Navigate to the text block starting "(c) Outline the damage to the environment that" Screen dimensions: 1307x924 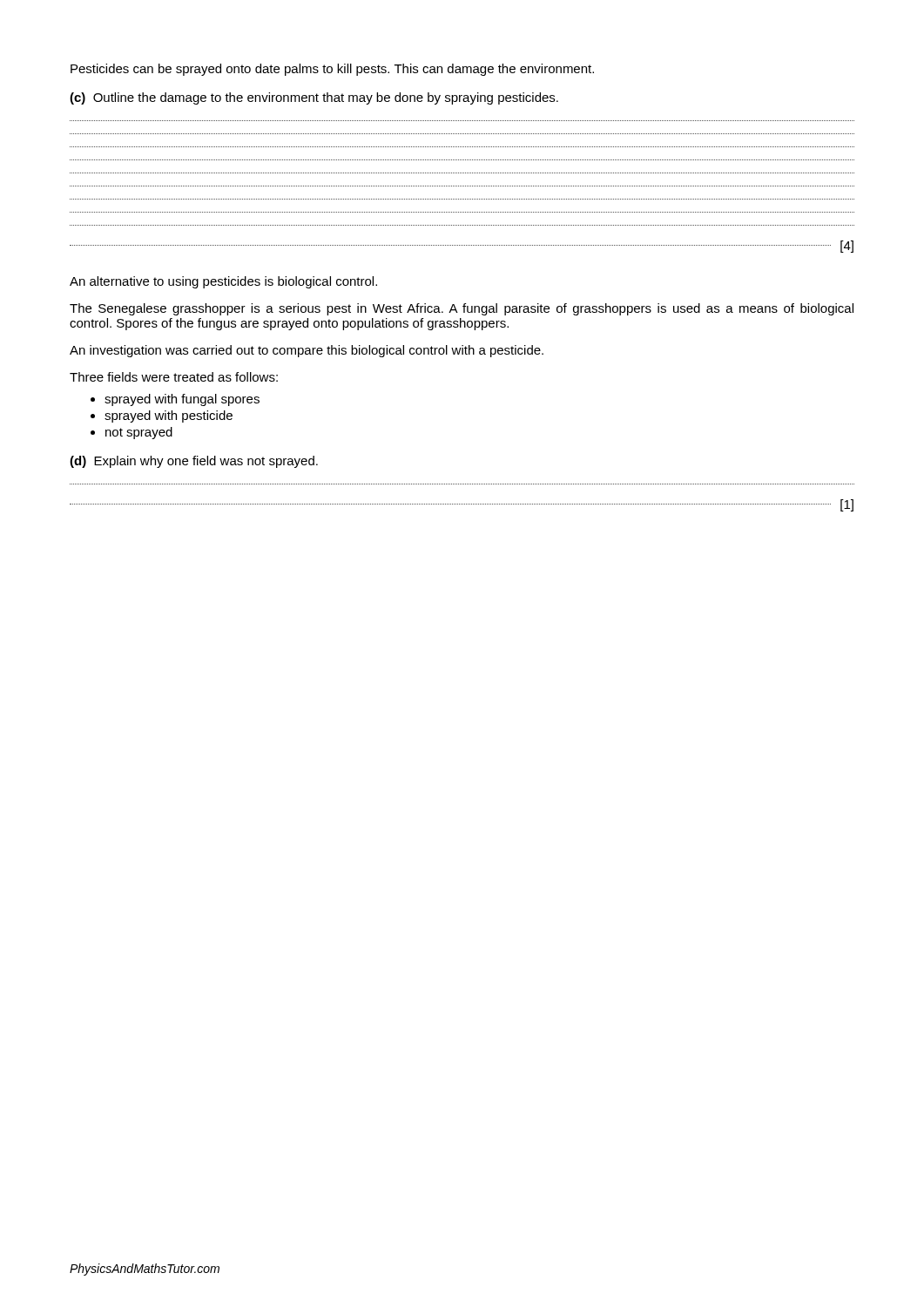coord(462,171)
